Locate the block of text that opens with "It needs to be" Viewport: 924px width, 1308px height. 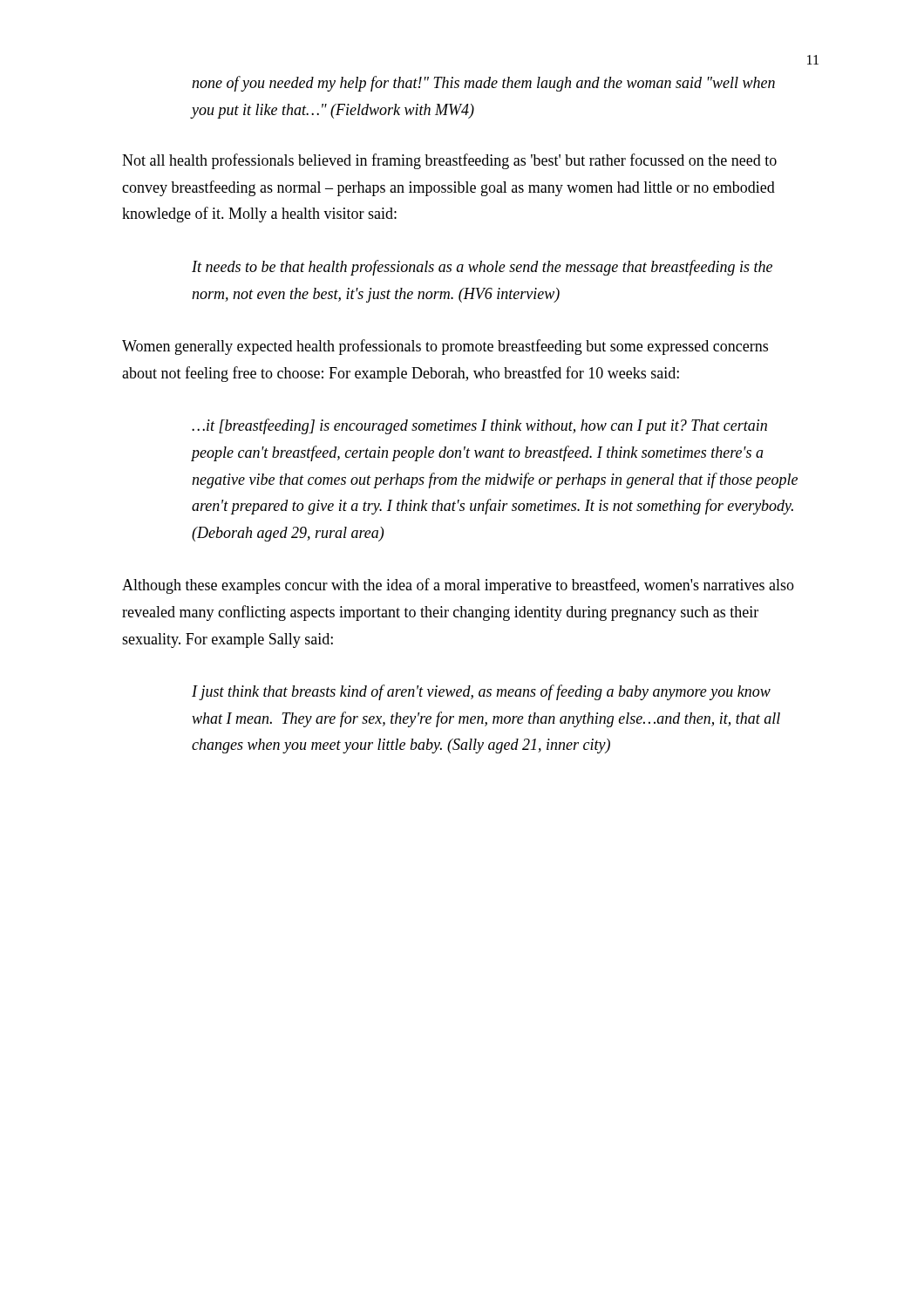(x=497, y=280)
